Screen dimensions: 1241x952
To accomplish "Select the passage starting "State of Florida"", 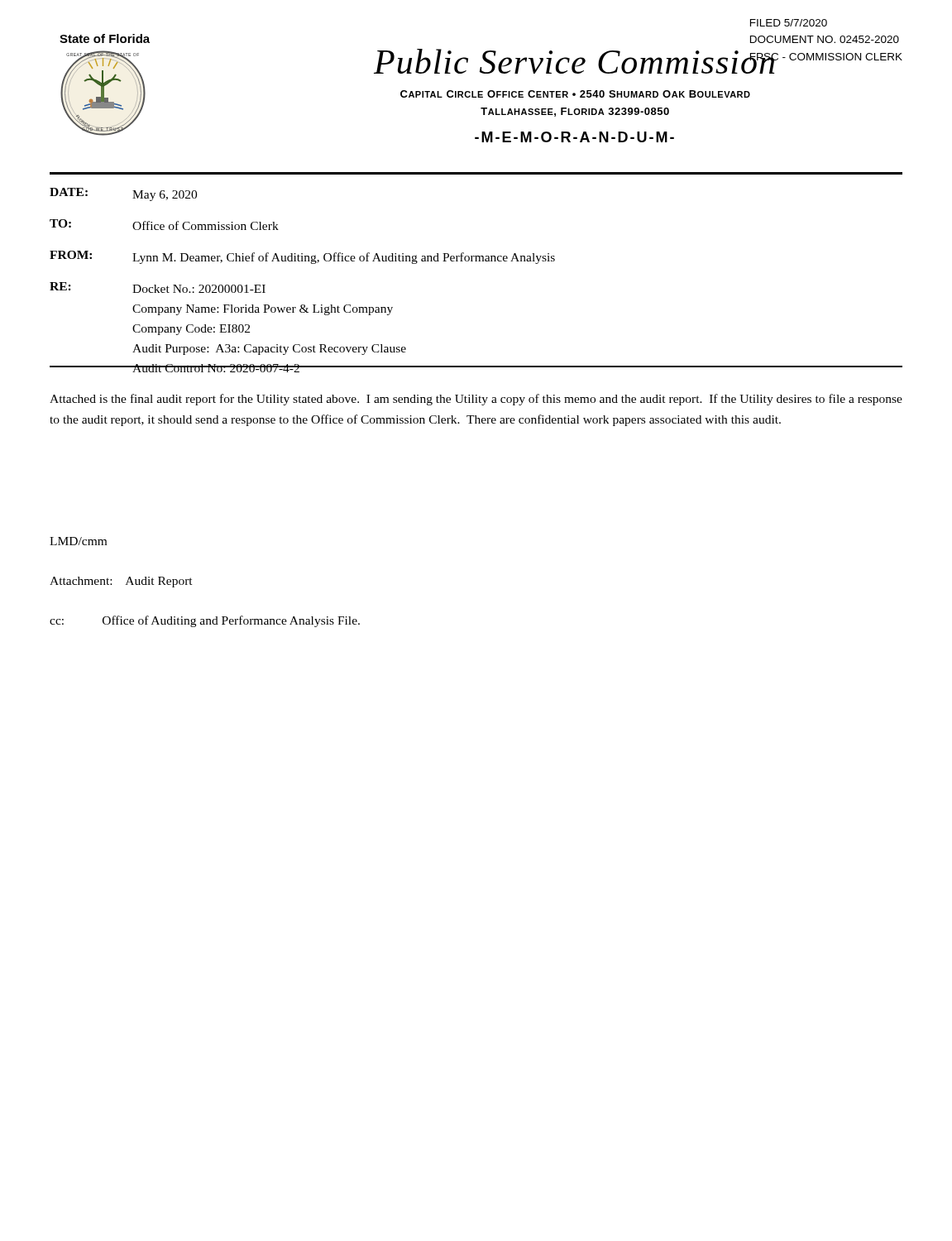I will coord(105,38).
